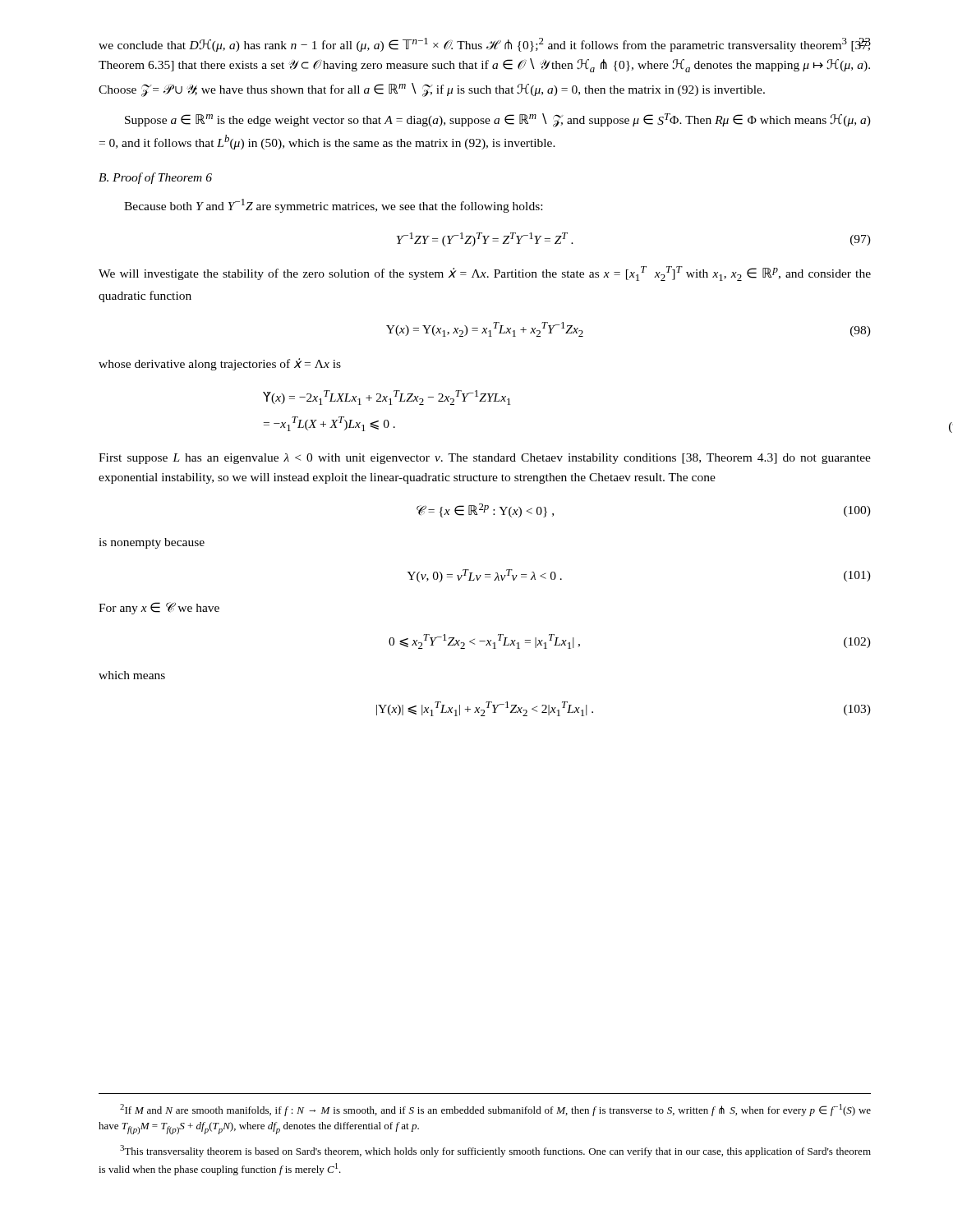
Task: Find the passage starting "which means"
Action: coord(132,675)
